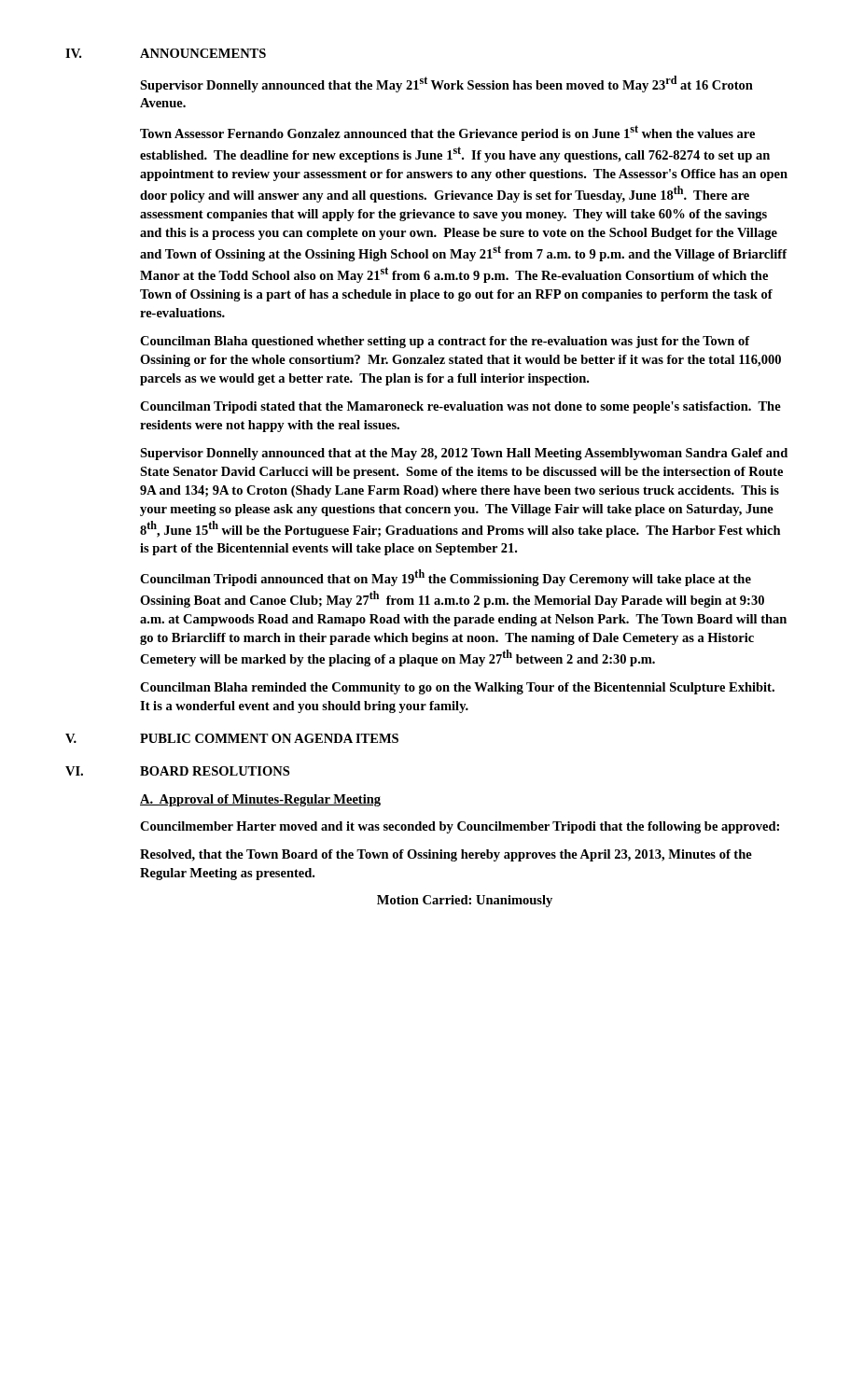Navigate to the region starting "PUBLIC COMMENT ON"
Image resolution: width=850 pixels, height=1400 pixels.
(270, 738)
